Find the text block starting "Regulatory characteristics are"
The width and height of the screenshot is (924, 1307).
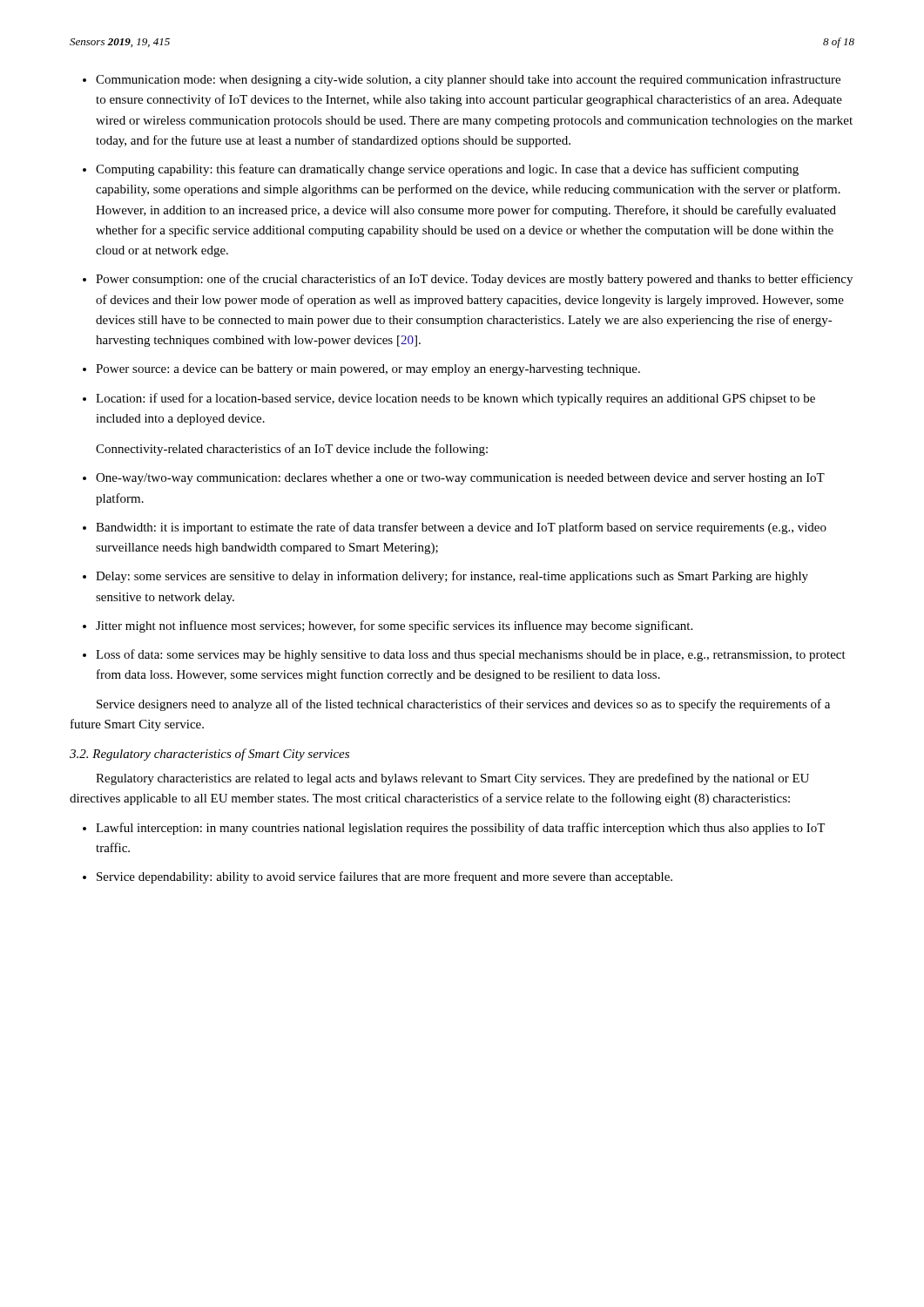coord(440,788)
